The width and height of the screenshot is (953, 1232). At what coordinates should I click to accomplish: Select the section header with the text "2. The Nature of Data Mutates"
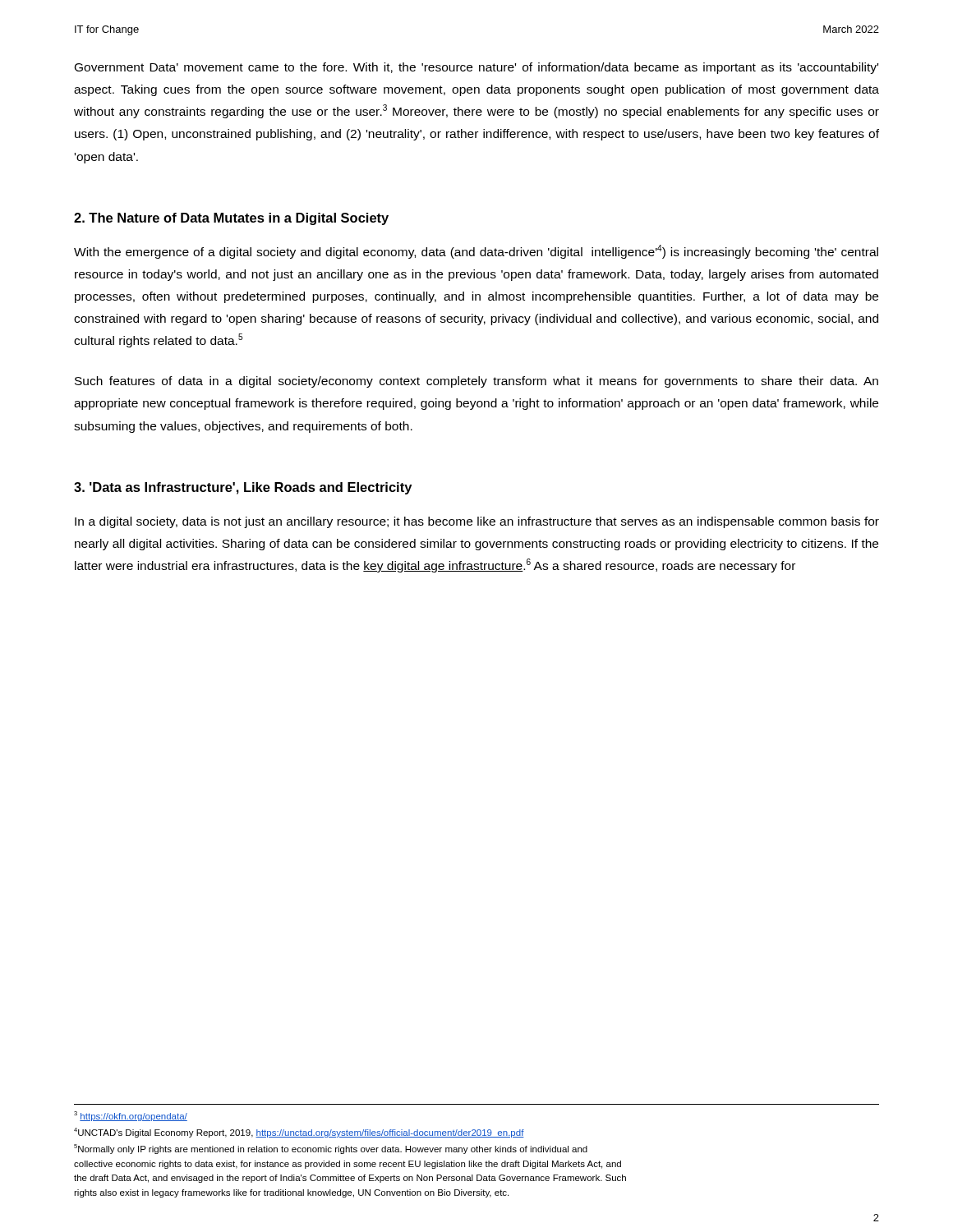coord(231,217)
